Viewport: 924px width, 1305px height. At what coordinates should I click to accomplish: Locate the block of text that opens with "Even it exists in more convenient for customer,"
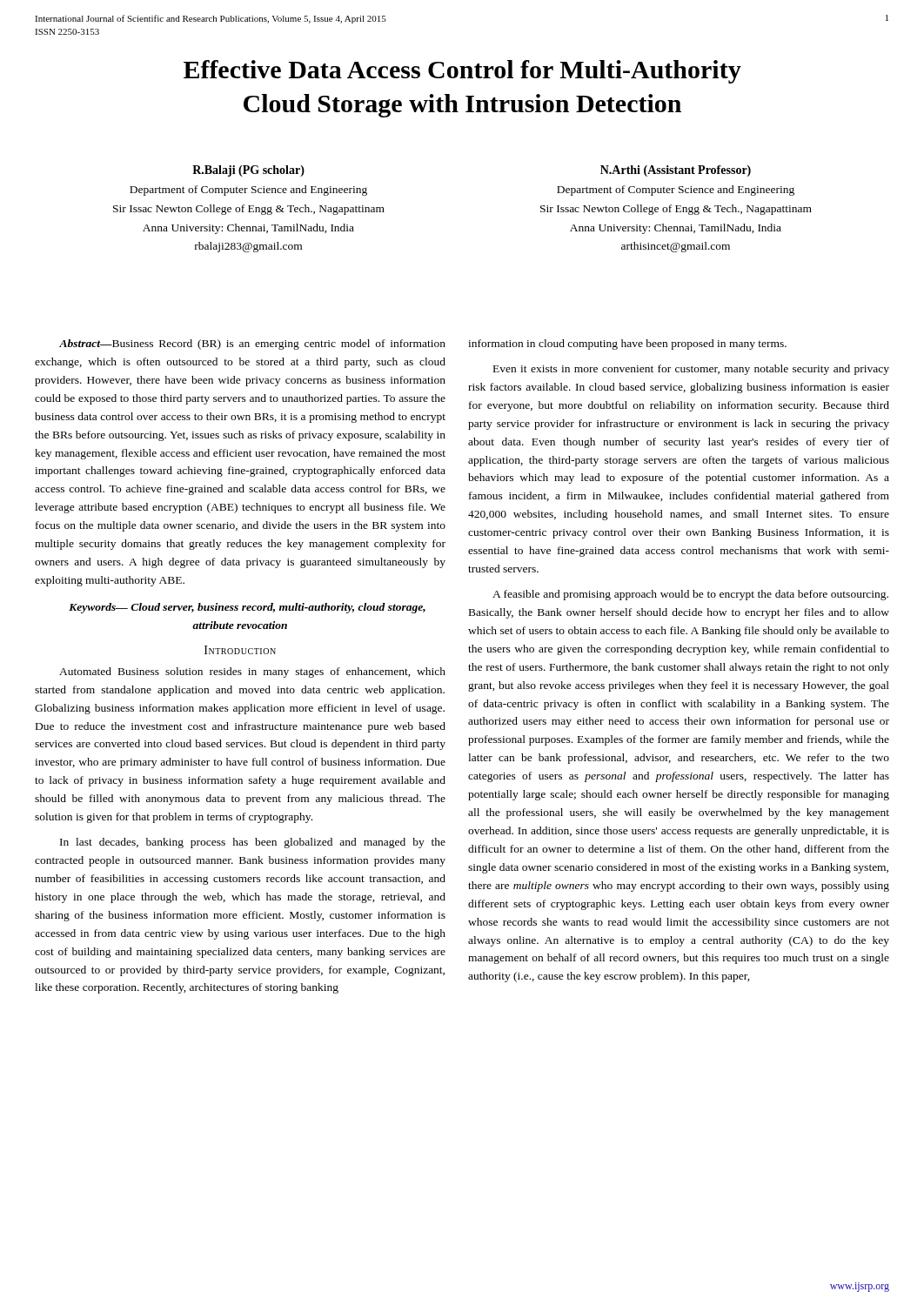pos(679,468)
